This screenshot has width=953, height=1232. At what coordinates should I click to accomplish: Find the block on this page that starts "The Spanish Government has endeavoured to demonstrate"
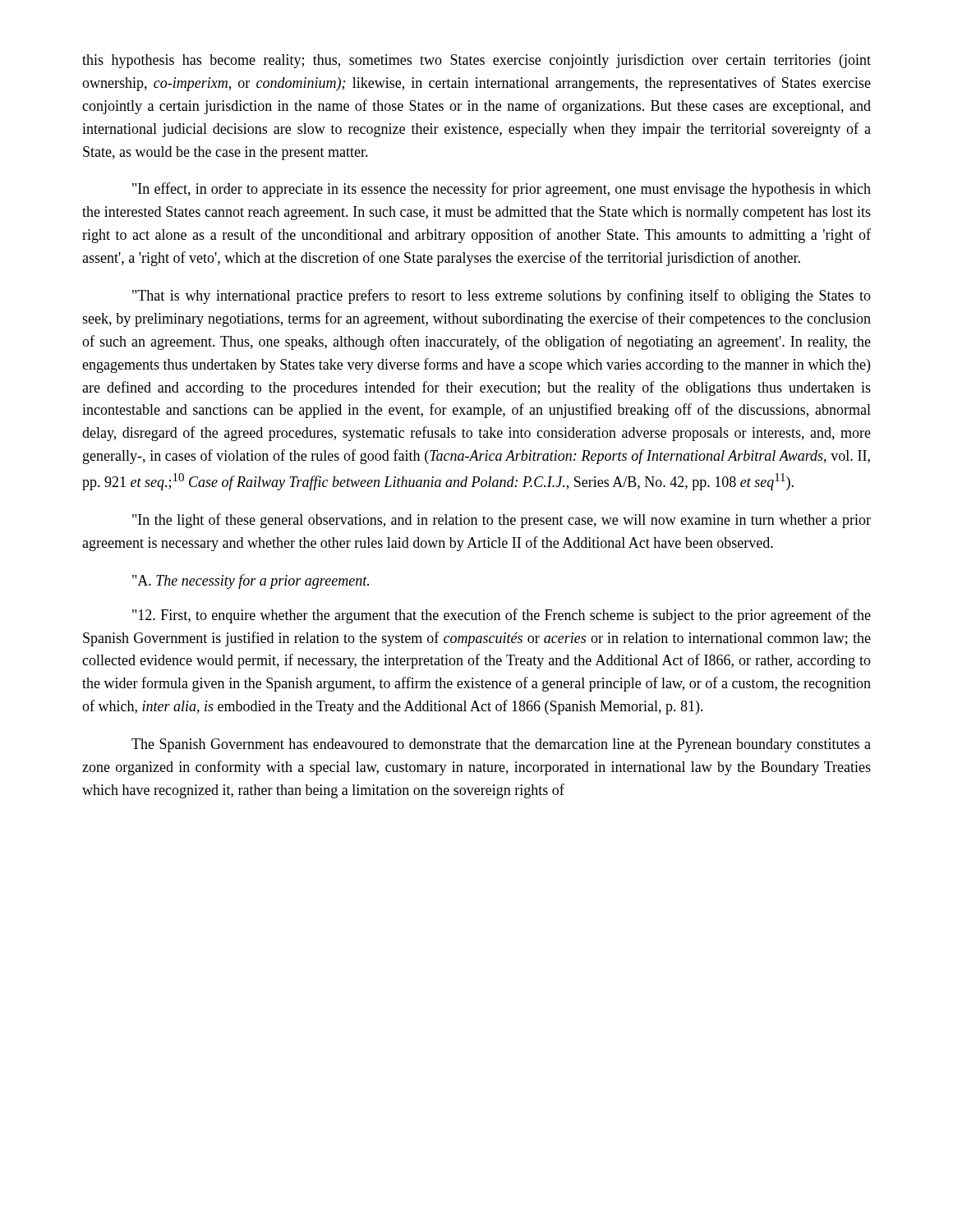tap(476, 767)
